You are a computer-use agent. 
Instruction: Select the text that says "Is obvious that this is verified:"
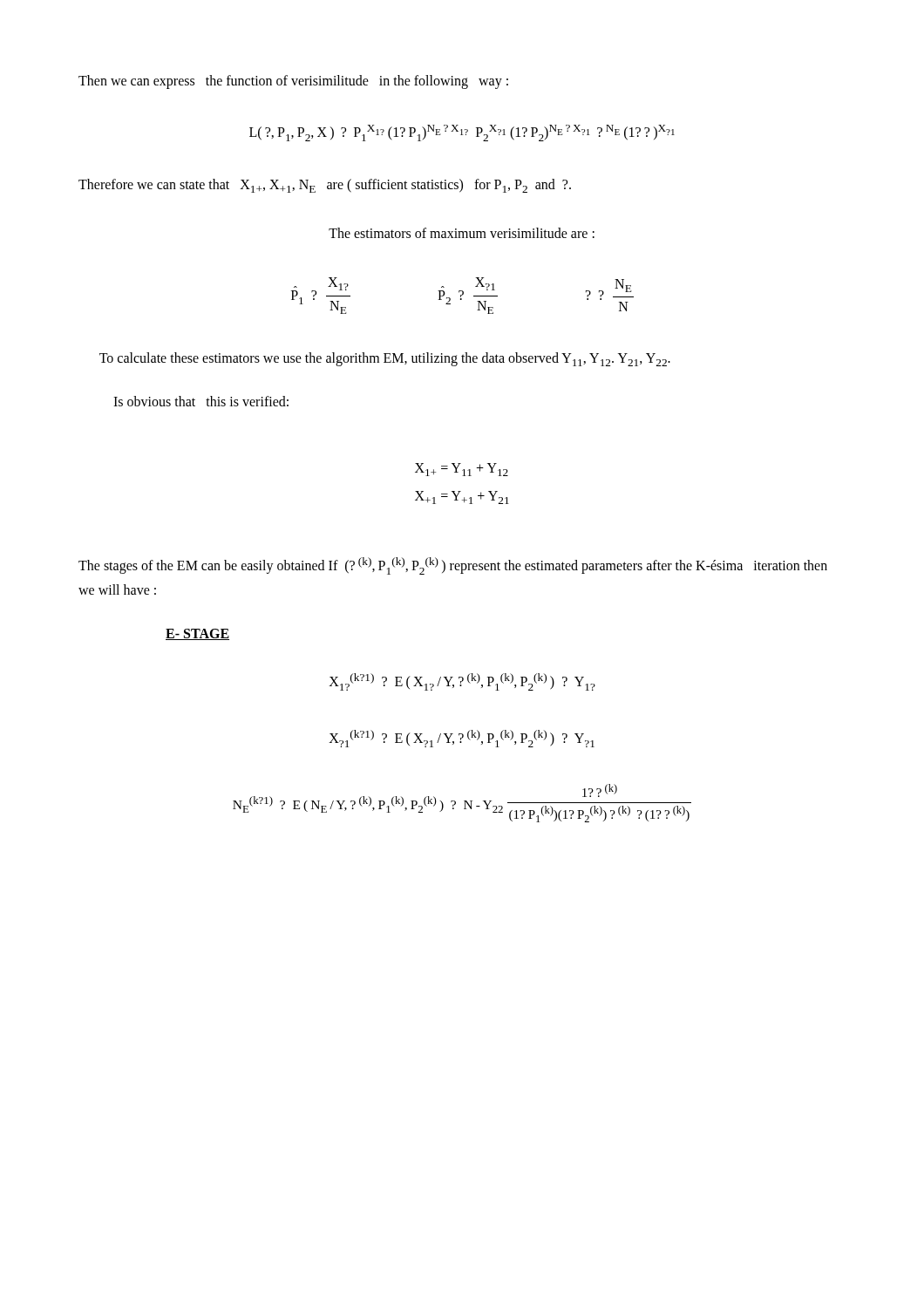point(201,402)
